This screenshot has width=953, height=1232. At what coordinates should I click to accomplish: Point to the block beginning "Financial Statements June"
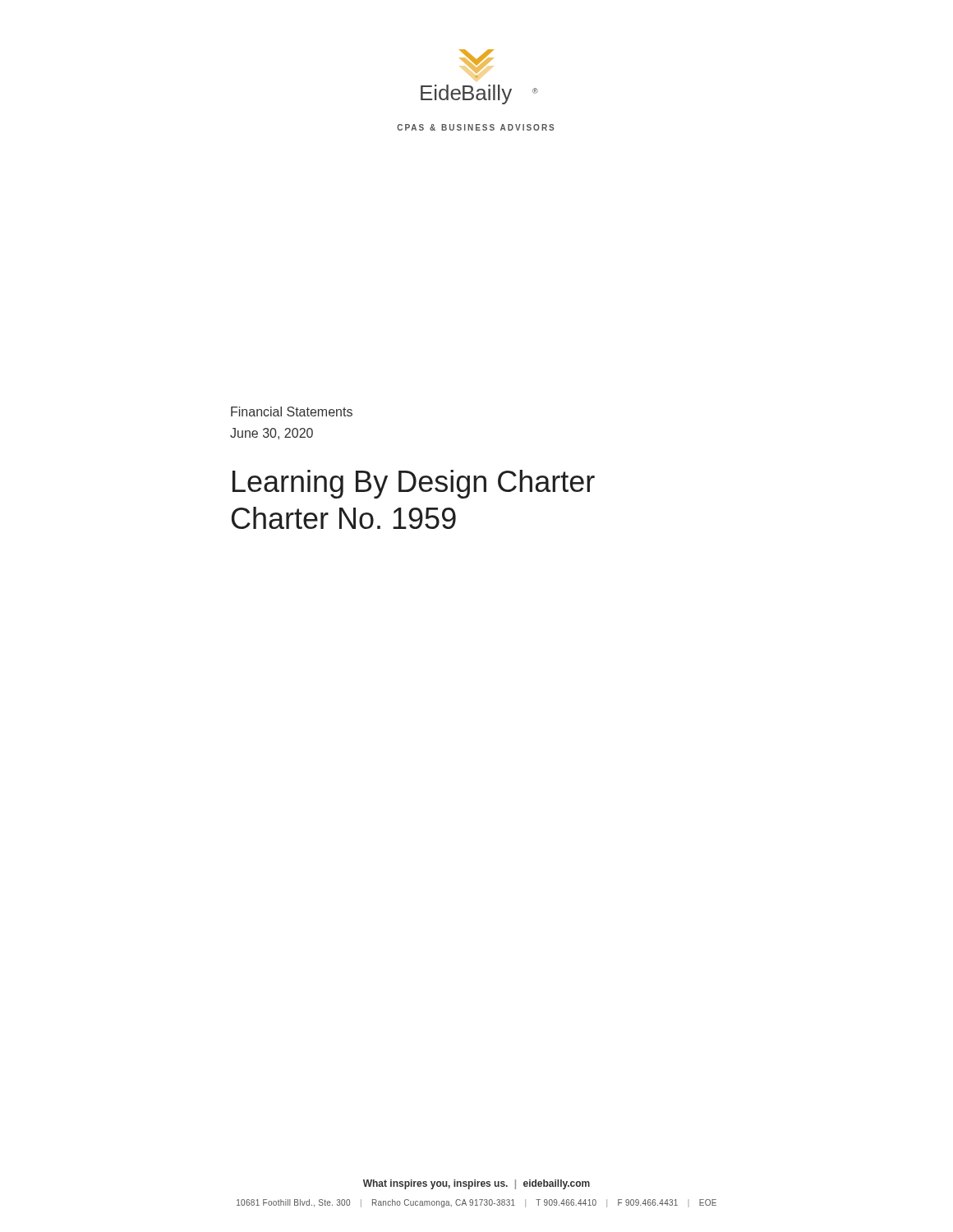coord(292,411)
